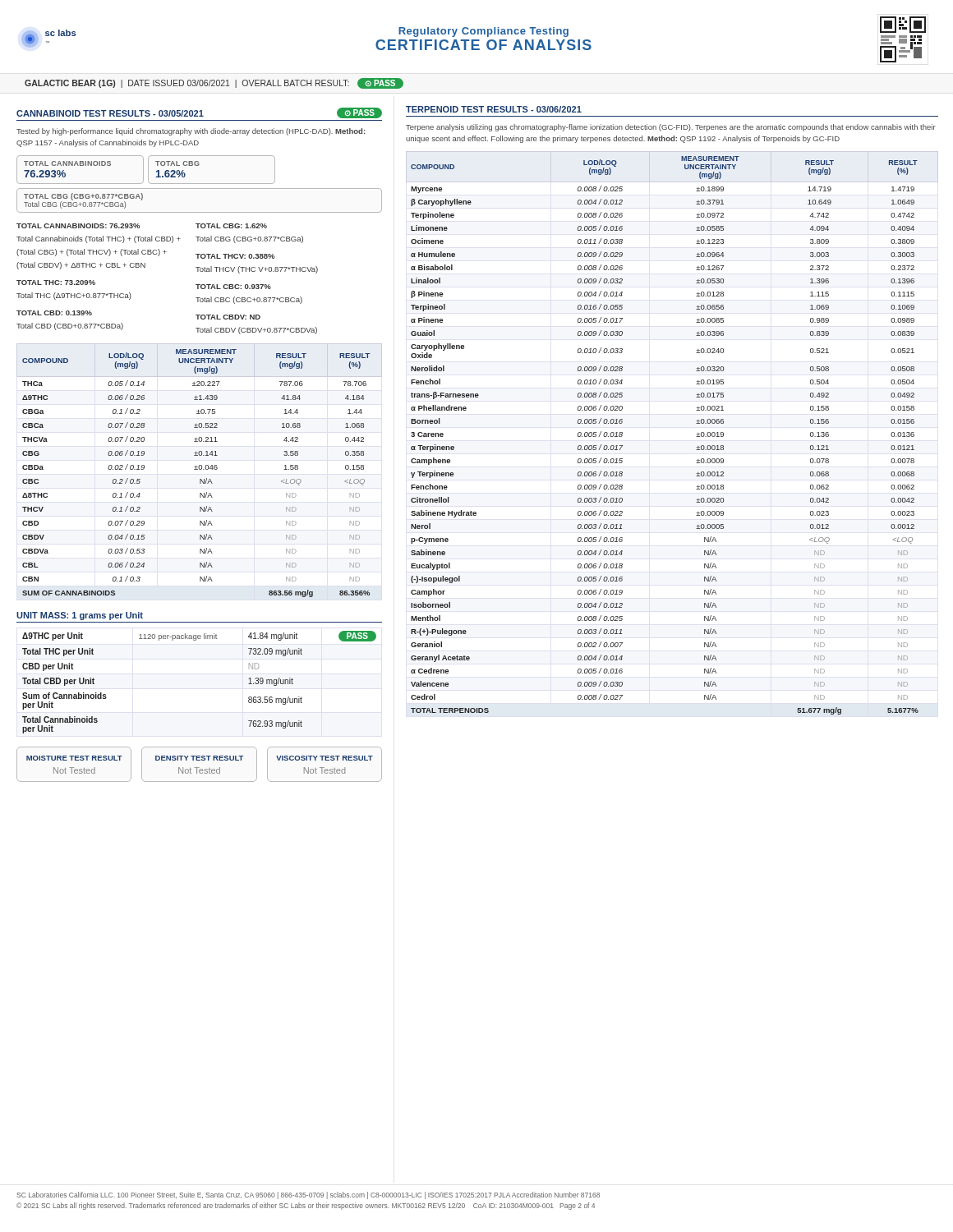Find the block on this page that starts "Tested by high-performance liquid"
The width and height of the screenshot is (953, 1232).
pos(191,137)
